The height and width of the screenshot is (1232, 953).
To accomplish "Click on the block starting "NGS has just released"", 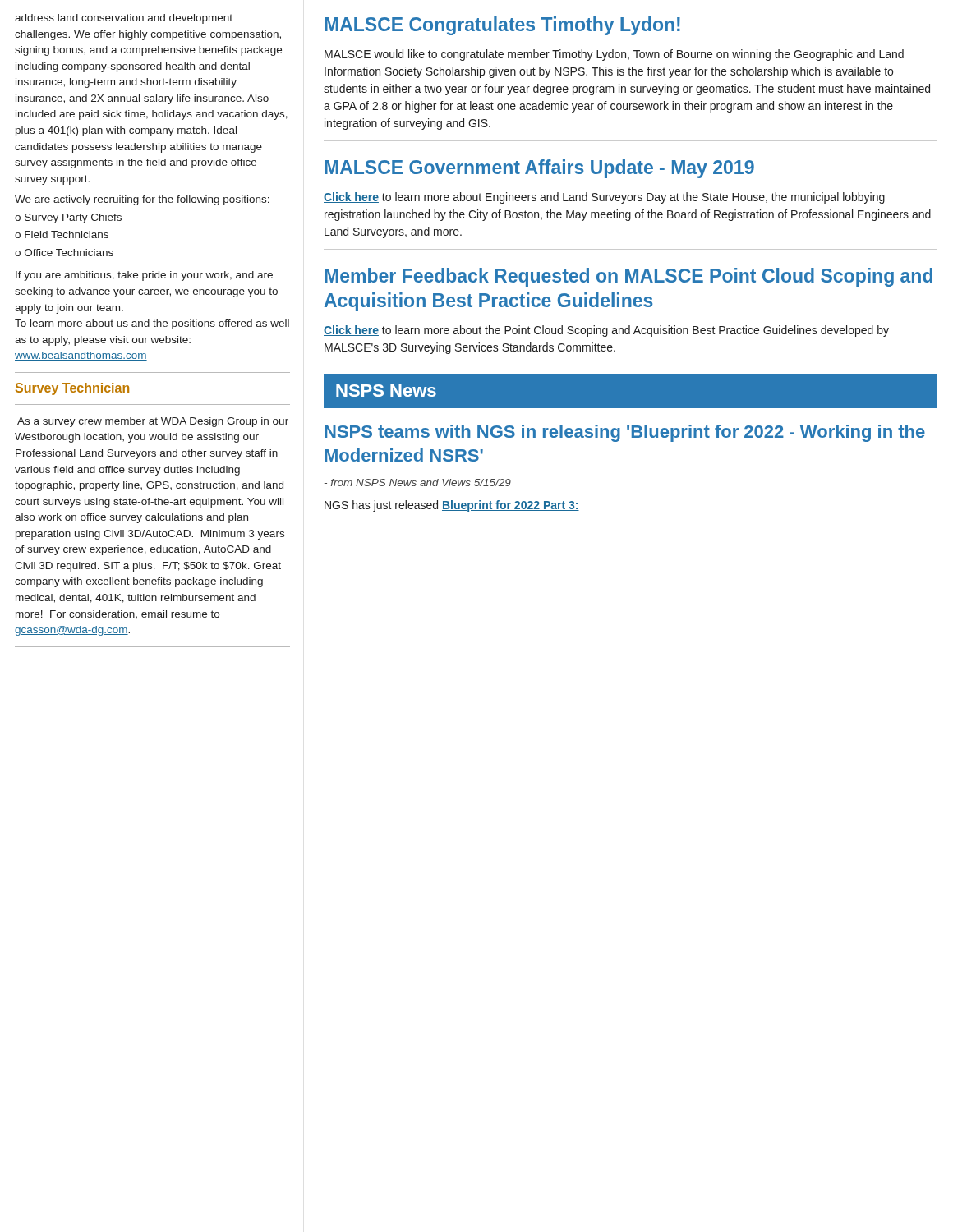I will (451, 505).
